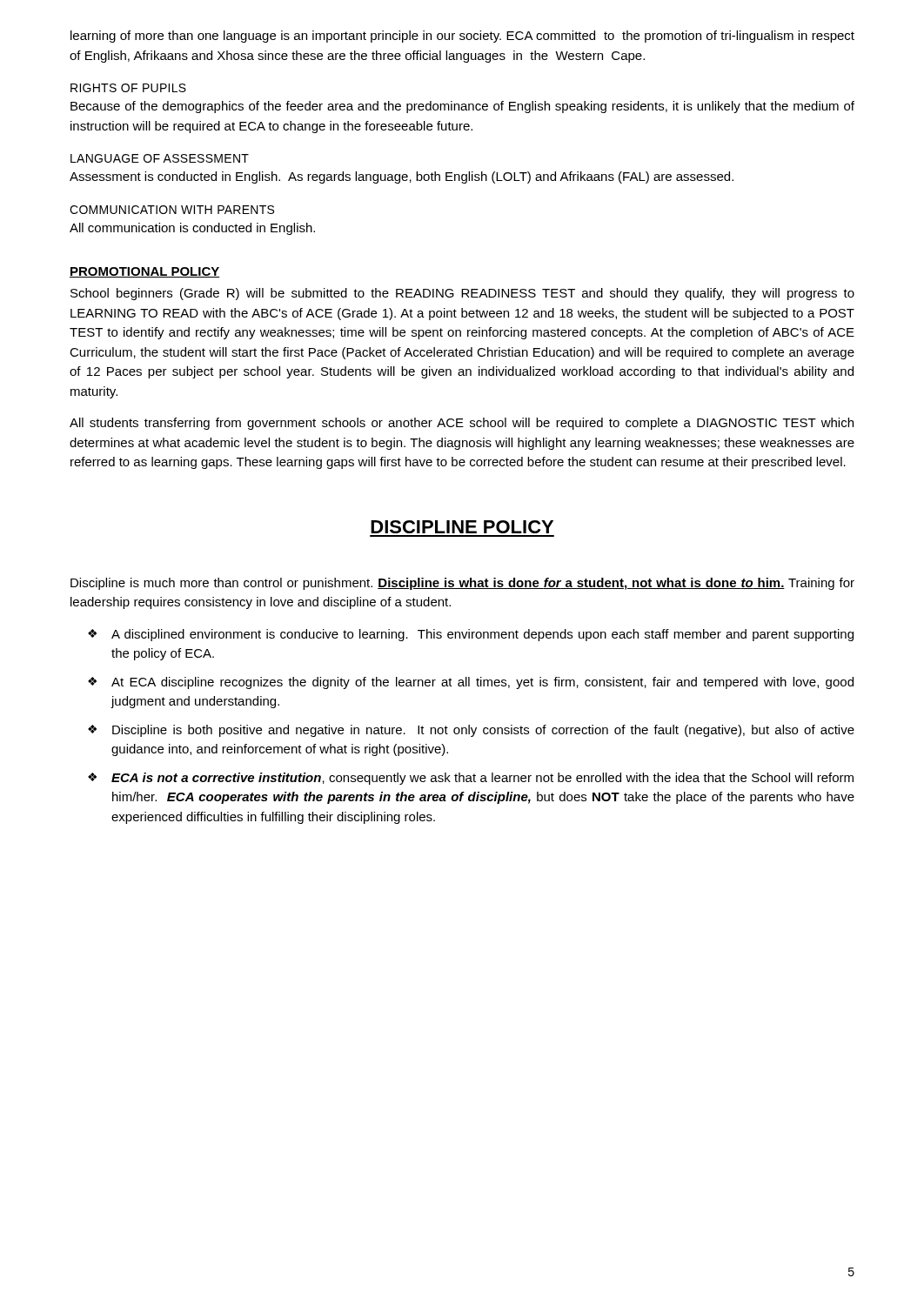The width and height of the screenshot is (924, 1305).
Task: Click on the text block that reads "Because of the"
Action: click(462, 115)
